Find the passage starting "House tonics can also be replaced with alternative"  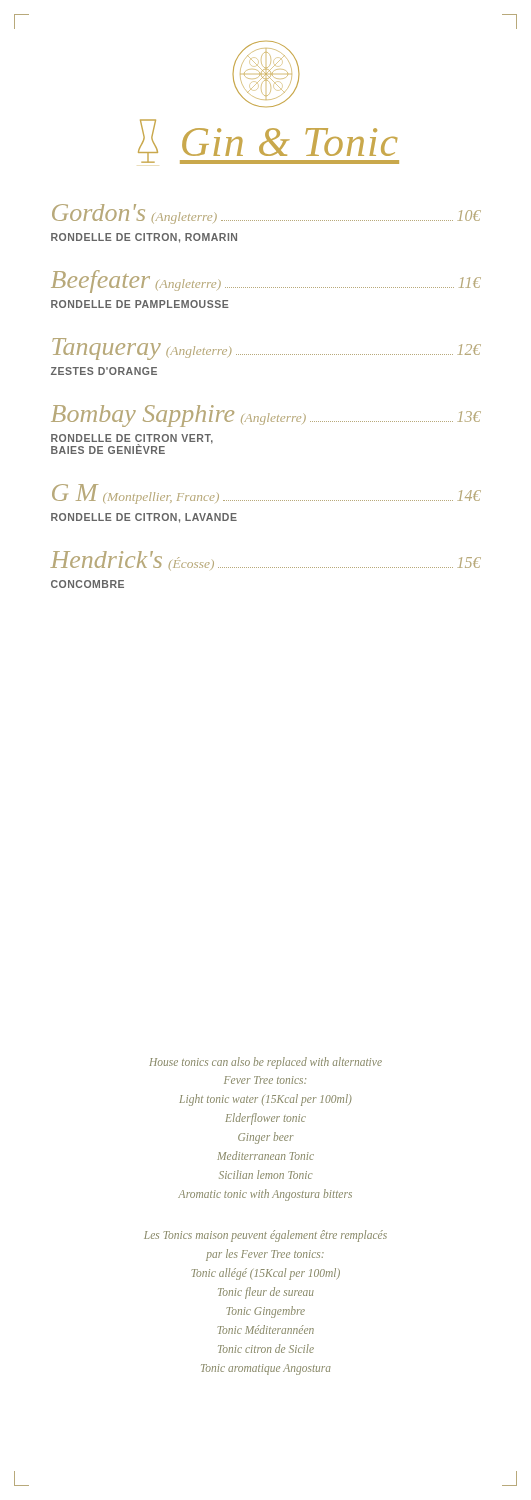[265, 1128]
